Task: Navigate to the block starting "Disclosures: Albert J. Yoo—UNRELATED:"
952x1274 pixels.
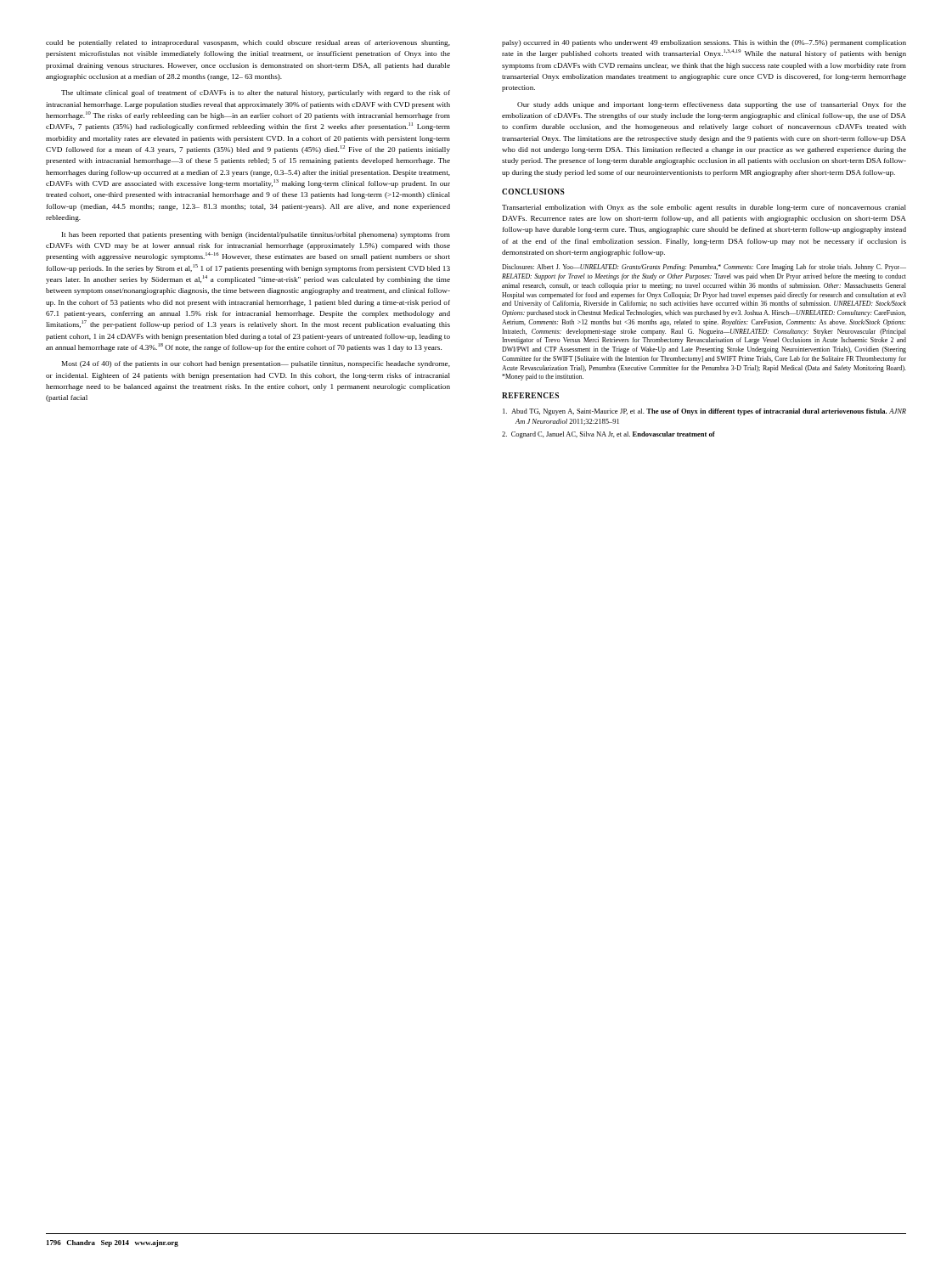Action: (x=704, y=322)
